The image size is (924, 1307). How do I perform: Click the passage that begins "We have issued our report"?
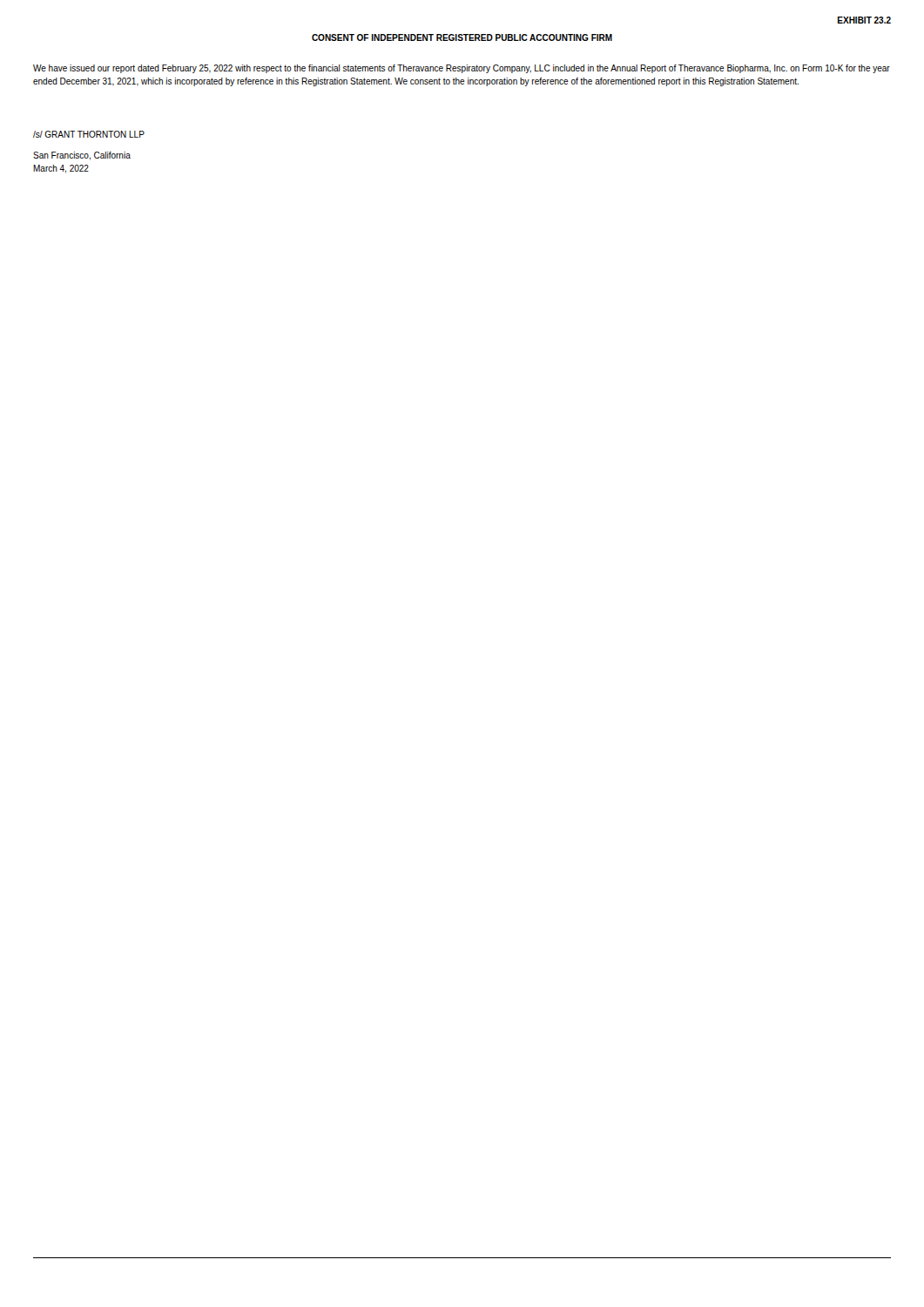(x=461, y=75)
